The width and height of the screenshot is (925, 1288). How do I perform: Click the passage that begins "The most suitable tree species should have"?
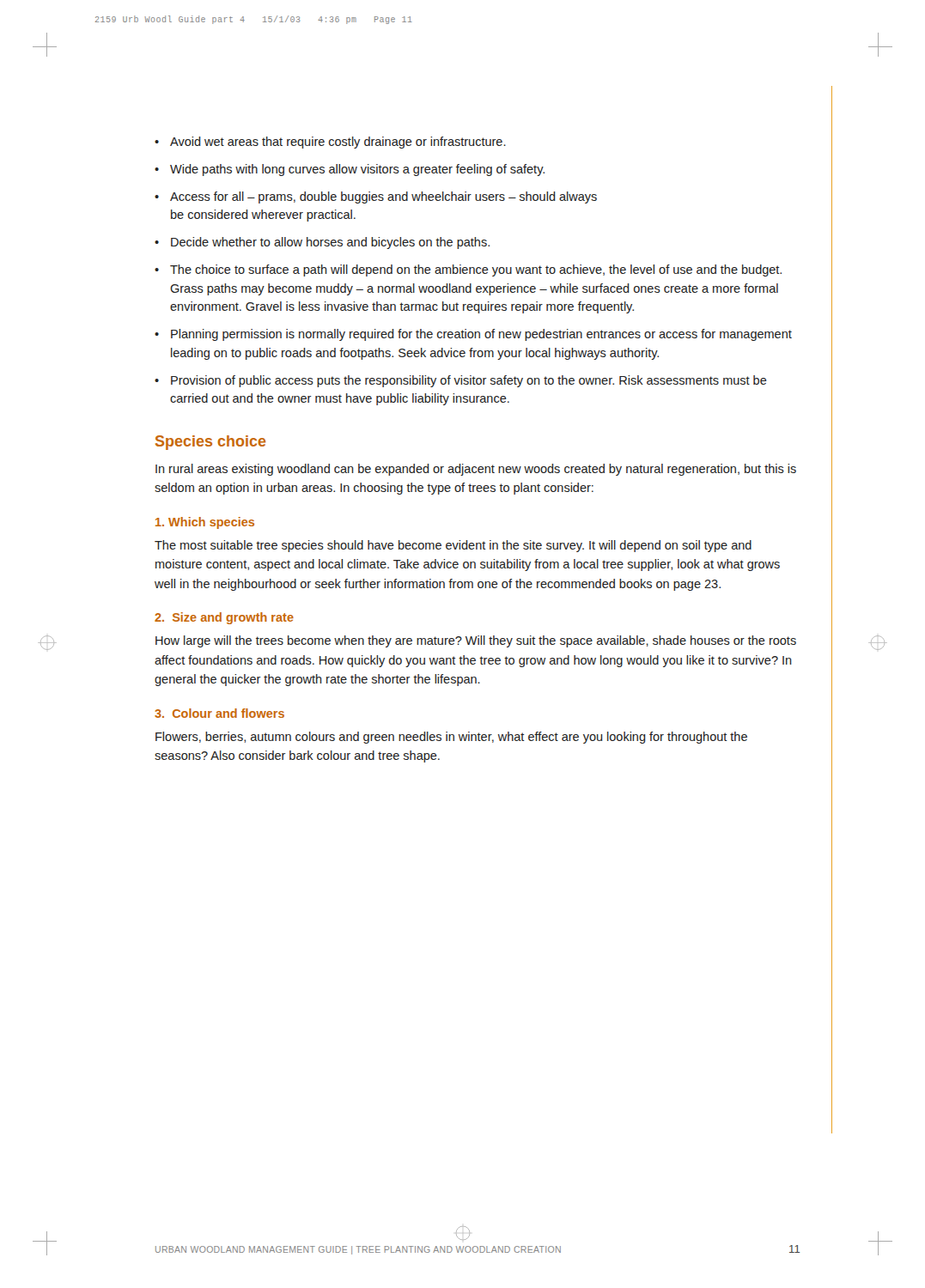467,565
